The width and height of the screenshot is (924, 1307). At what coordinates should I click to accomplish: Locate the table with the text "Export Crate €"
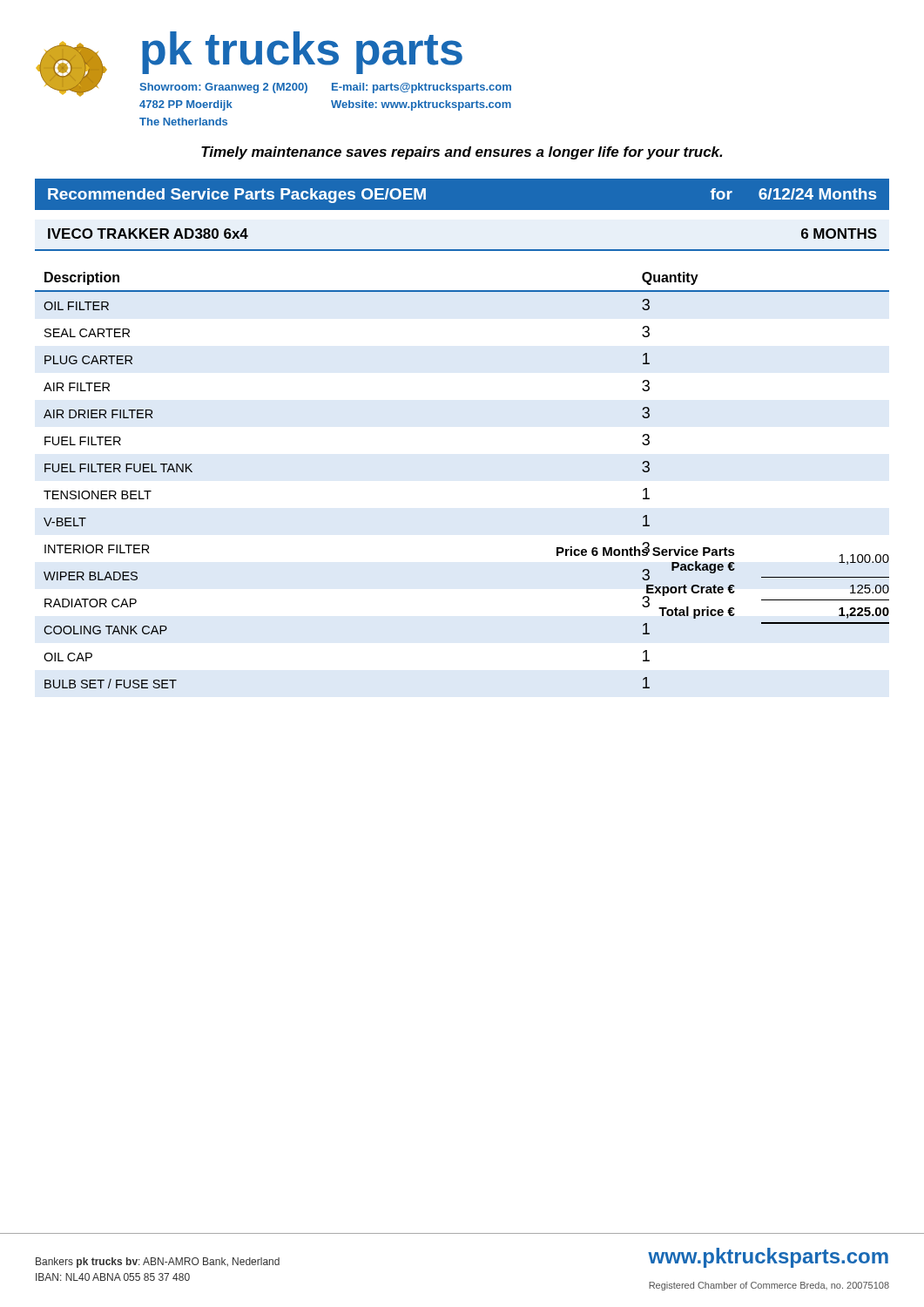click(x=462, y=582)
